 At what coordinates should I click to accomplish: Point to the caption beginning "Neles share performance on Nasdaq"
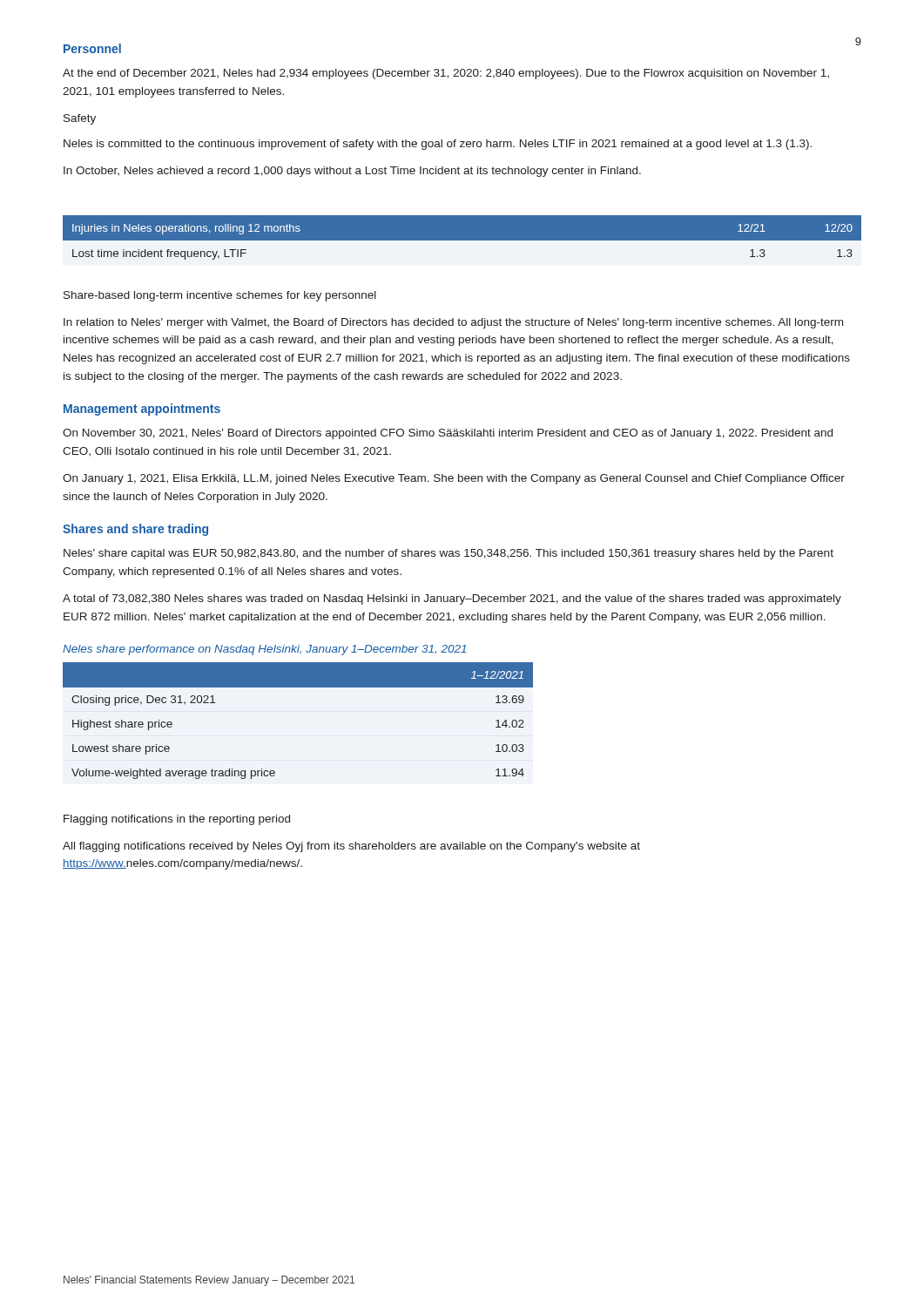click(x=265, y=648)
